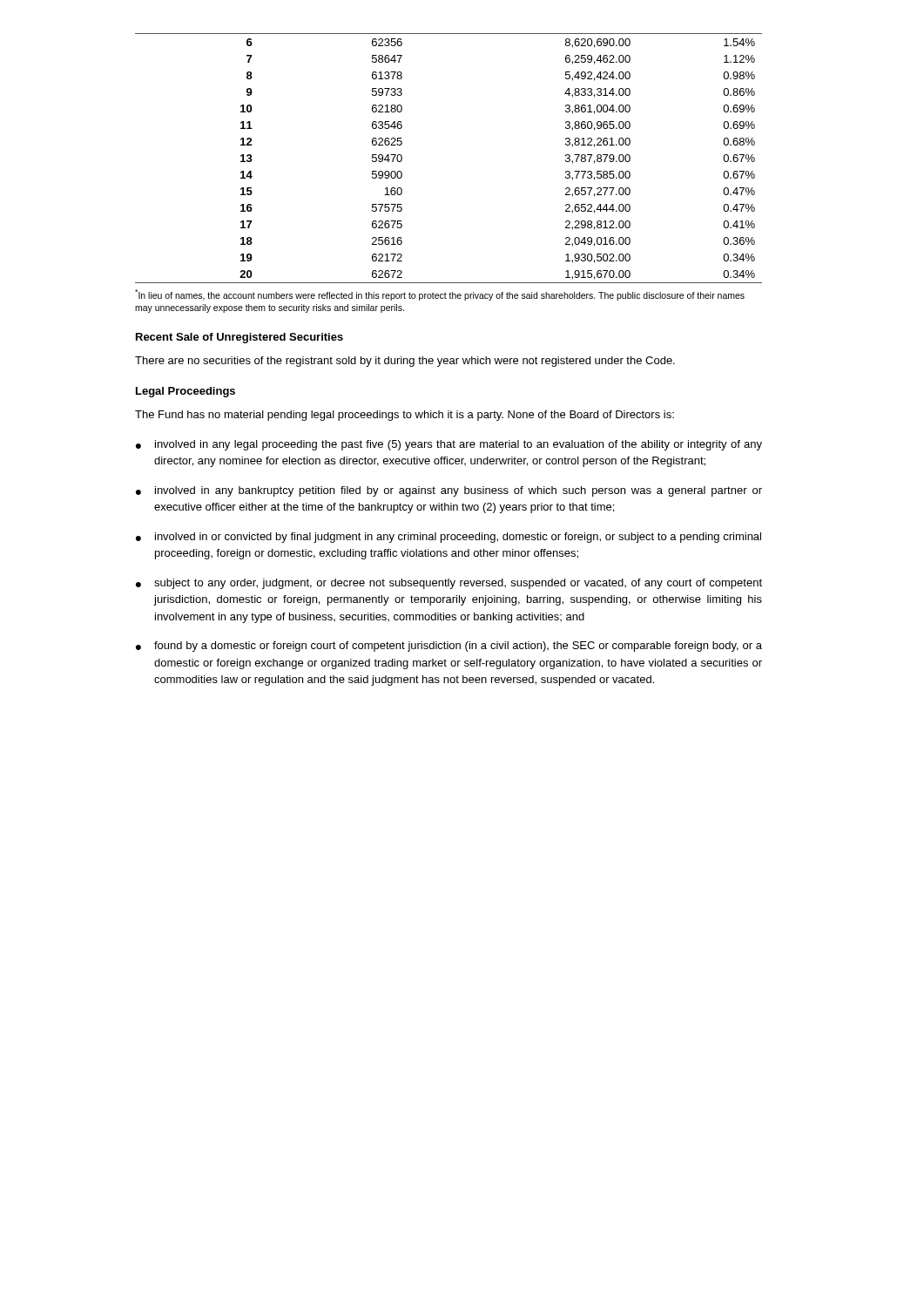Click the passage that begins "• involved in any legal"

tap(449, 452)
